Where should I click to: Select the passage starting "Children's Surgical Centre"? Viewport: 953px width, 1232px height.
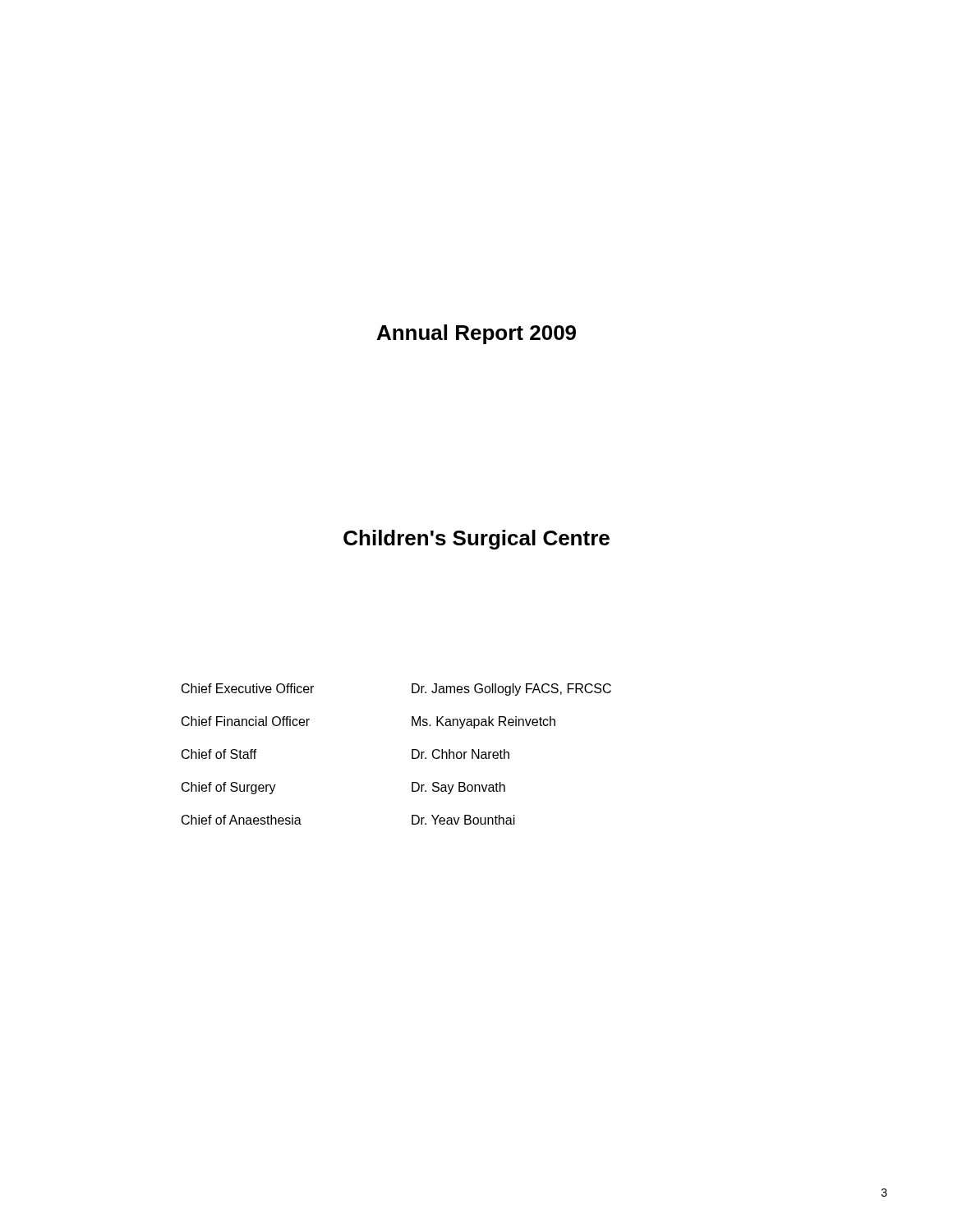476,538
